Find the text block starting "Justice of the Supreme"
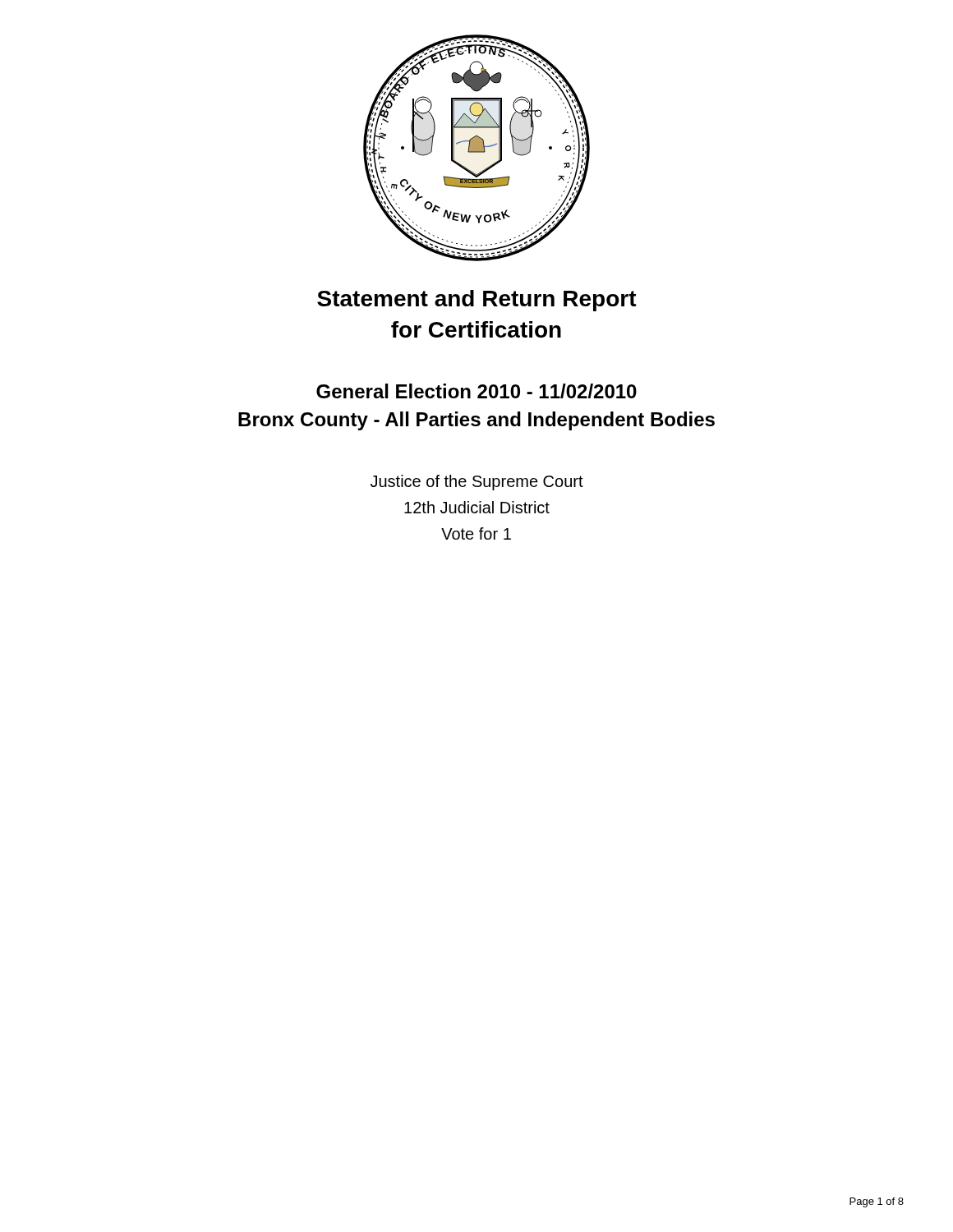The image size is (953, 1232). (476, 508)
